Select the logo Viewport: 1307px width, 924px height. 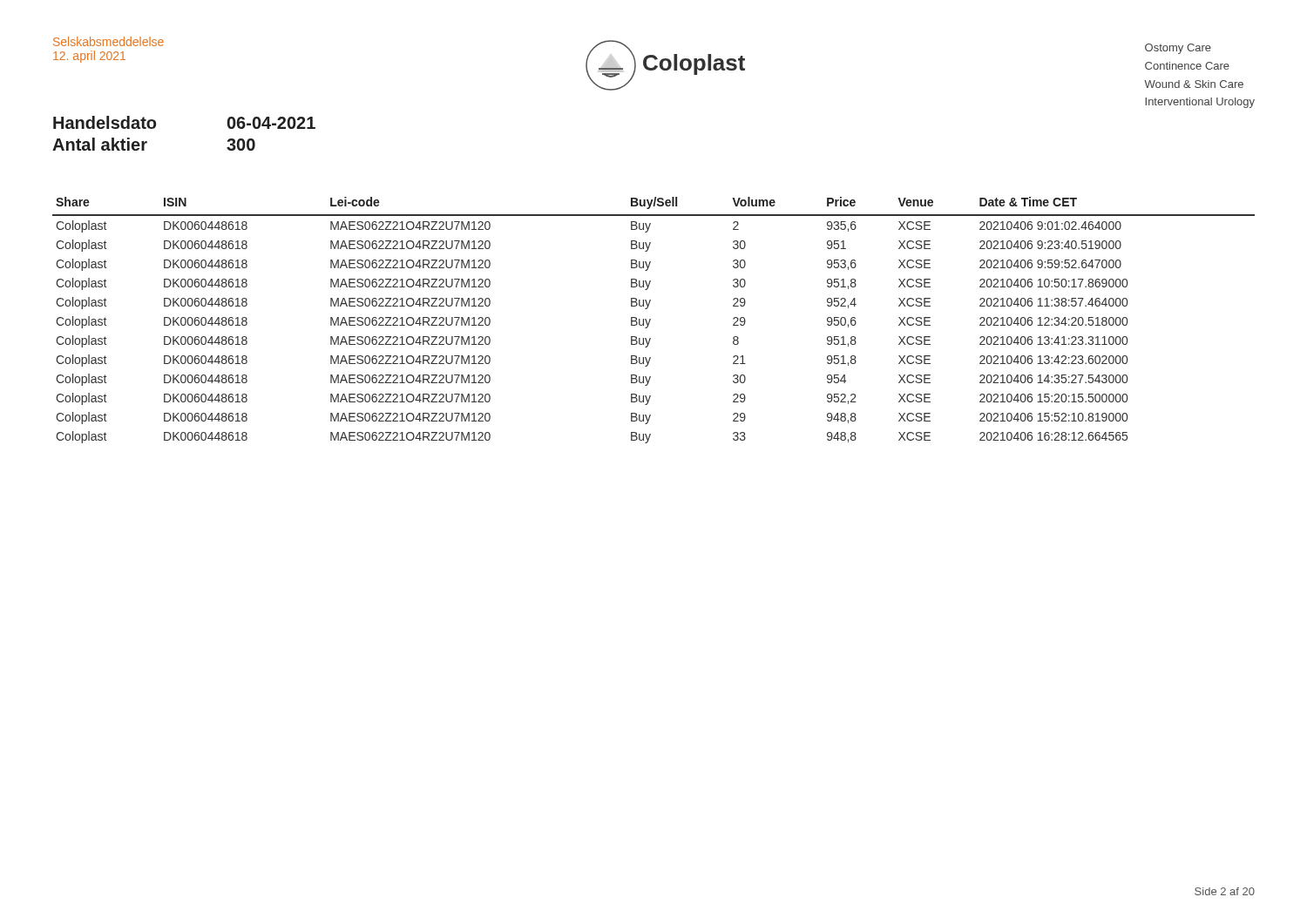pyautogui.click(x=677, y=63)
